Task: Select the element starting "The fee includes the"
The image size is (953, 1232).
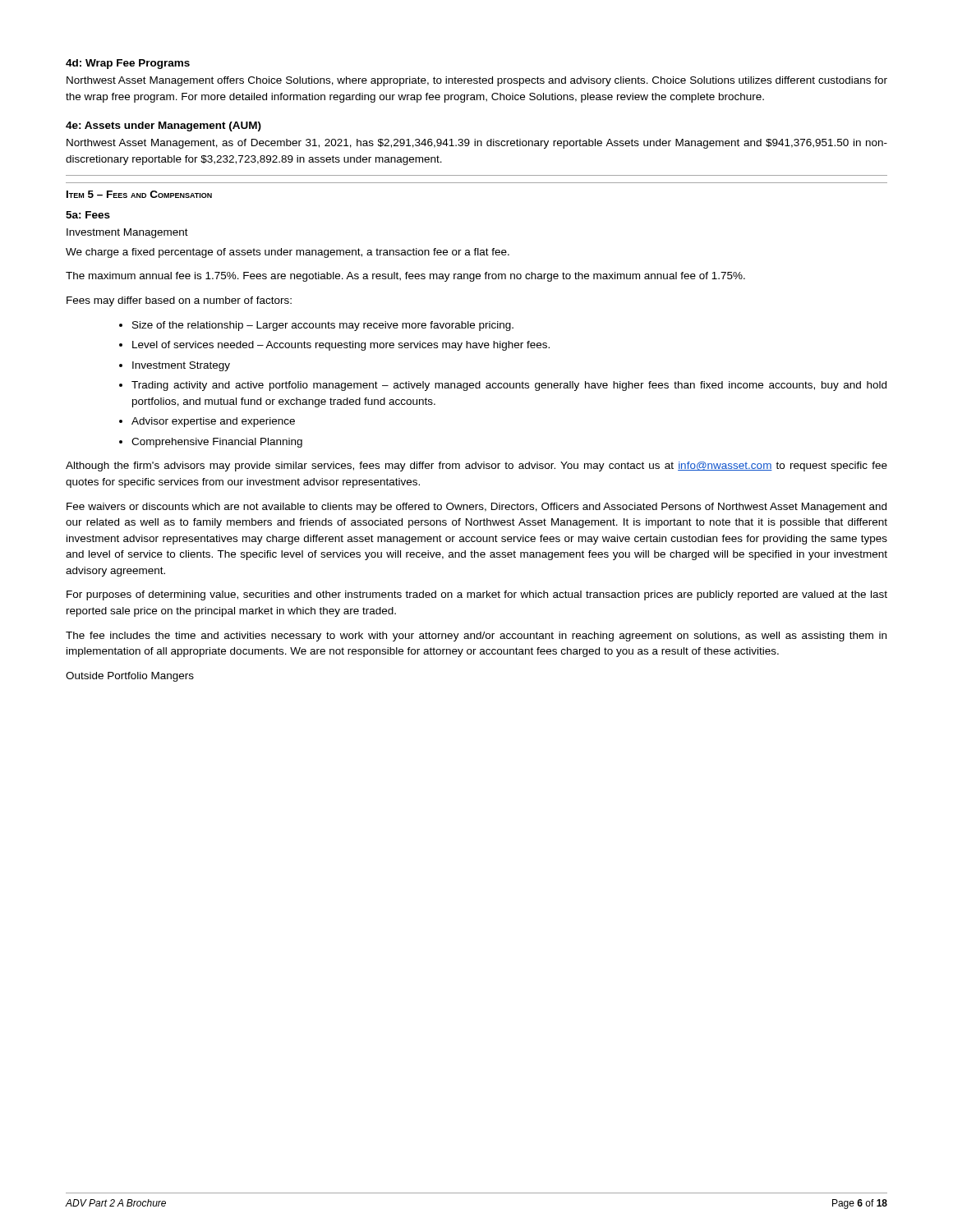Action: coord(476,643)
